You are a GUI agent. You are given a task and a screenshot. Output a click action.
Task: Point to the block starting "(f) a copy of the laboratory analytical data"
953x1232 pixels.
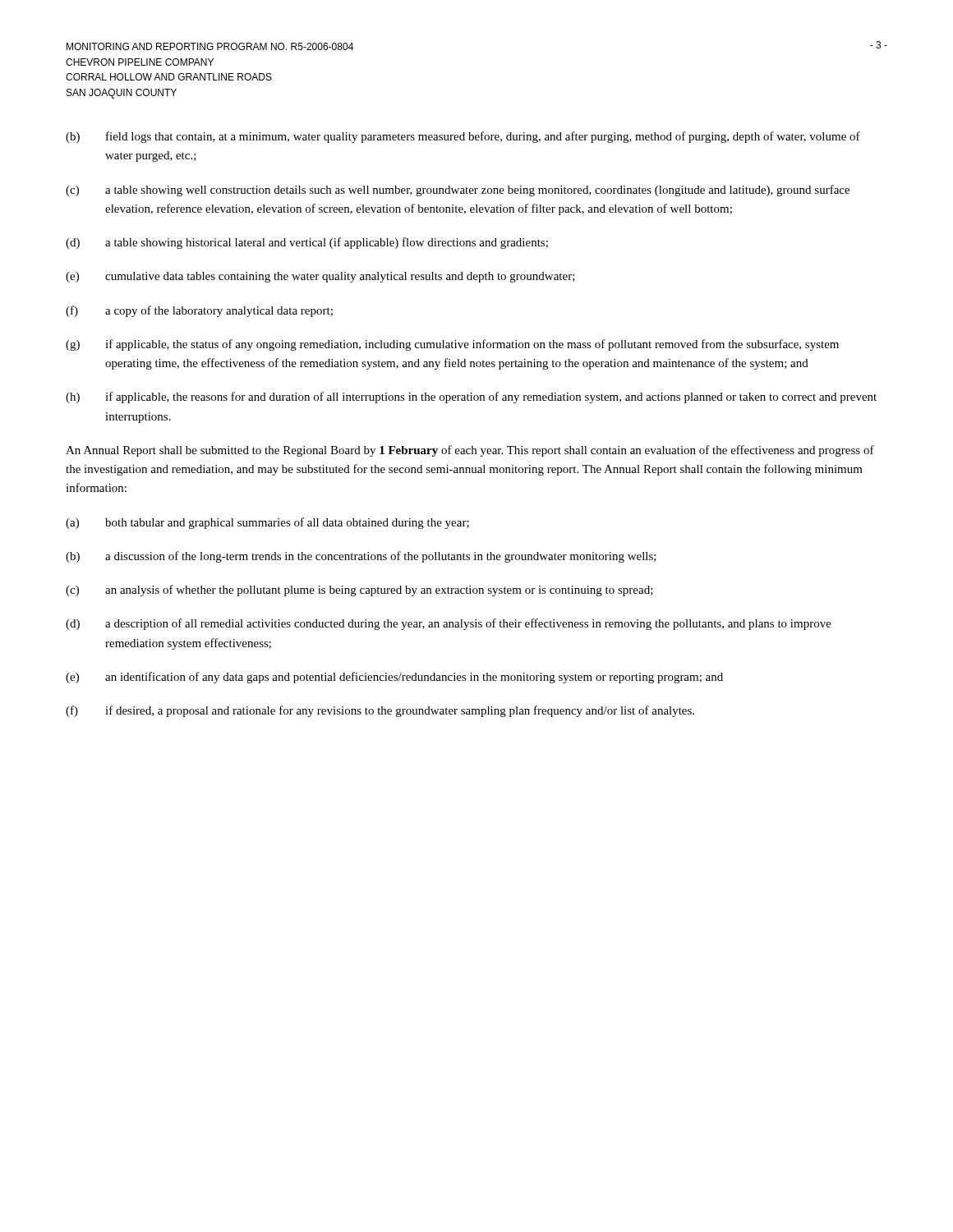[199, 311]
